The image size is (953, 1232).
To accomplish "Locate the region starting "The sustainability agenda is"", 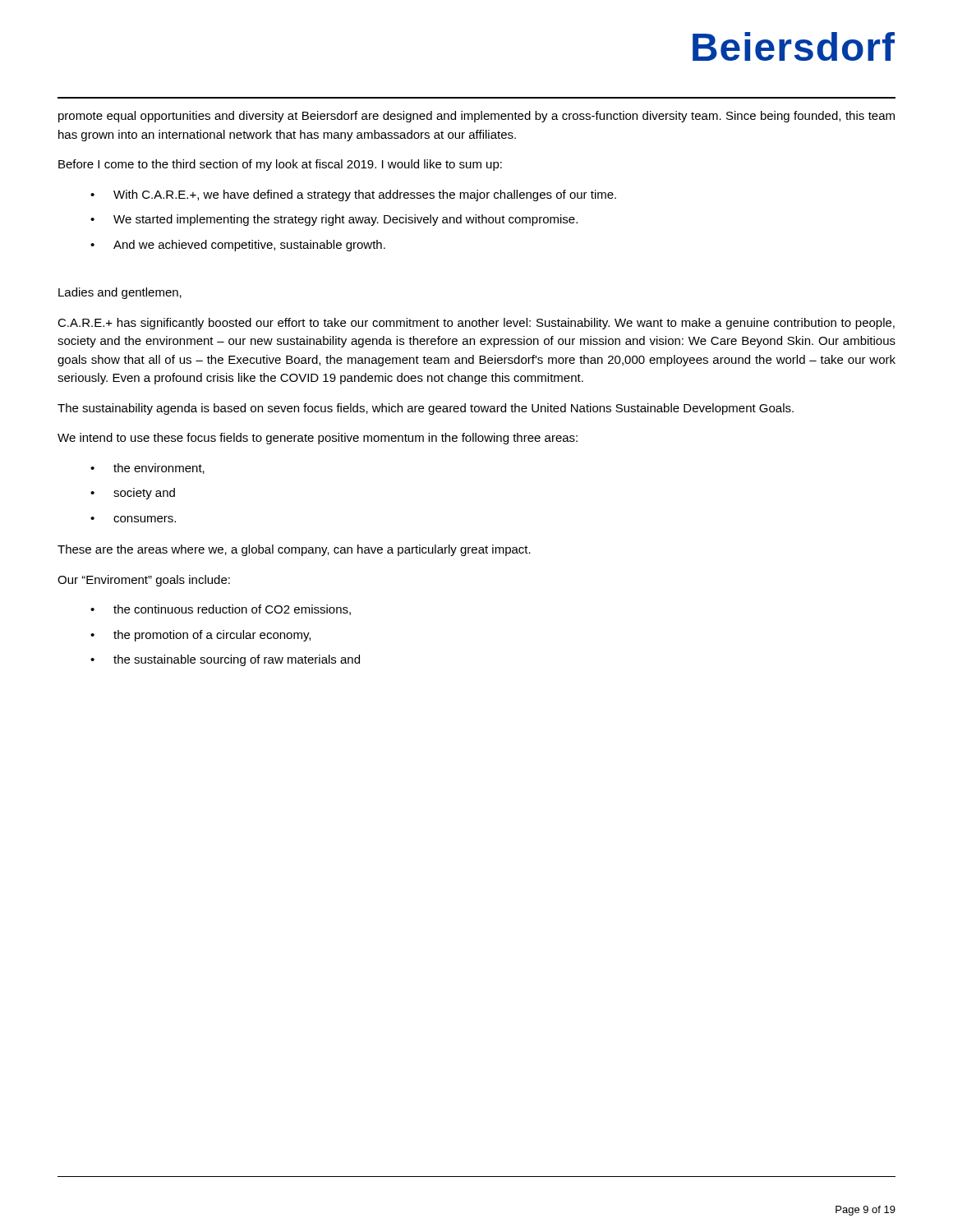I will point(426,407).
